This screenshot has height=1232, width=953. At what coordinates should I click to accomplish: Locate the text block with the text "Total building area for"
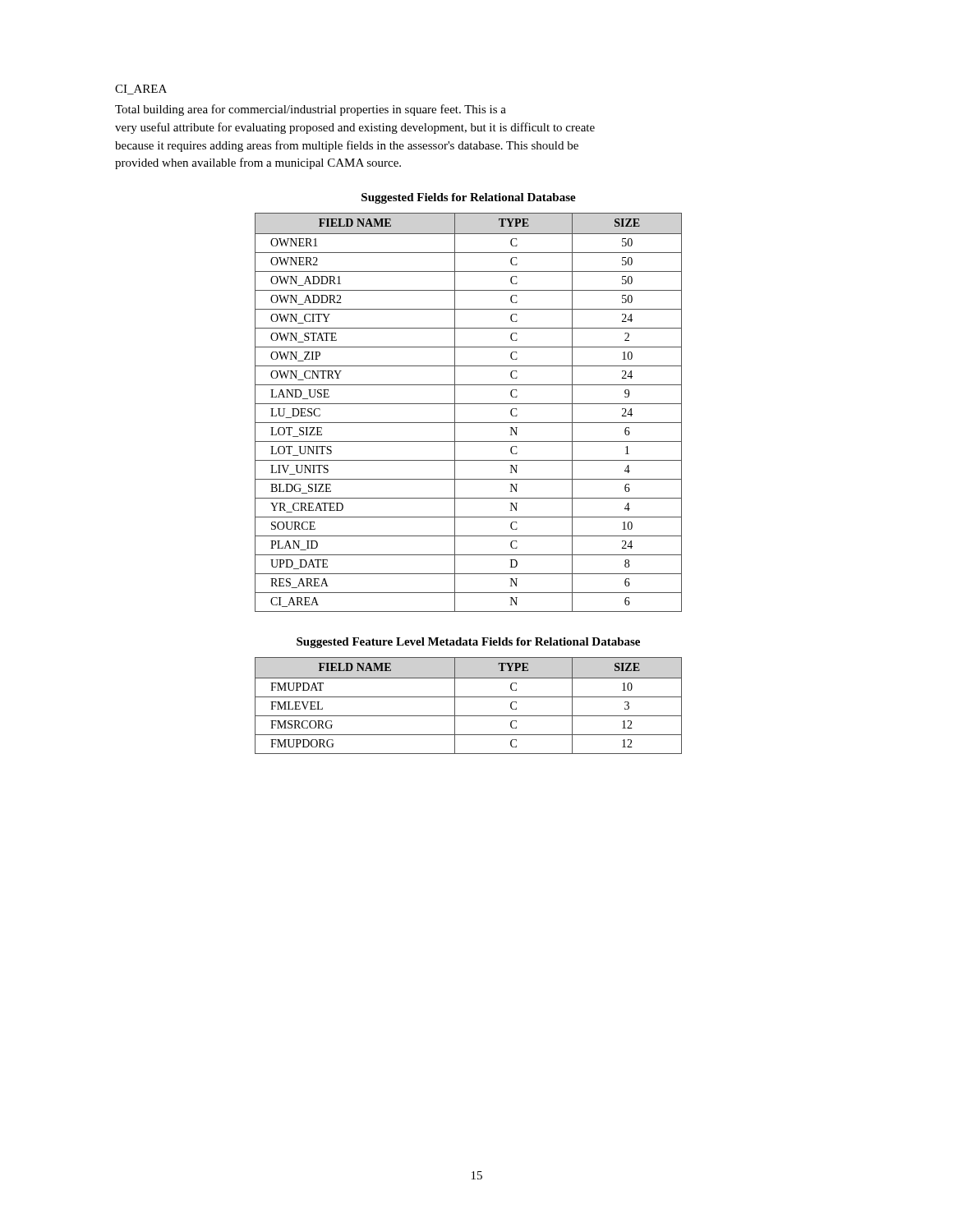click(355, 136)
